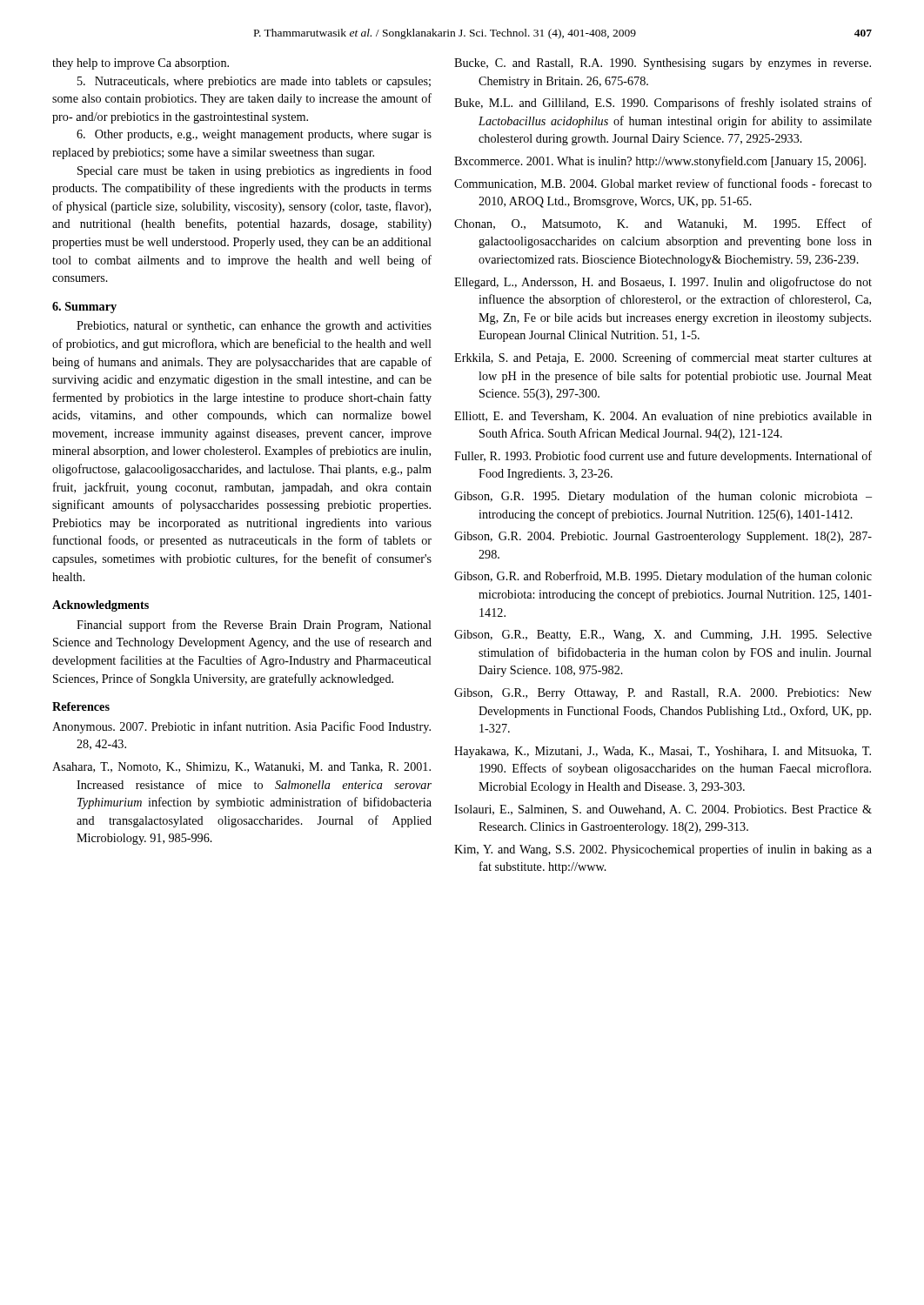Find the block on this page that starts "Financial support from the Reverse"
Screen dimensions: 1305x924
pos(242,652)
